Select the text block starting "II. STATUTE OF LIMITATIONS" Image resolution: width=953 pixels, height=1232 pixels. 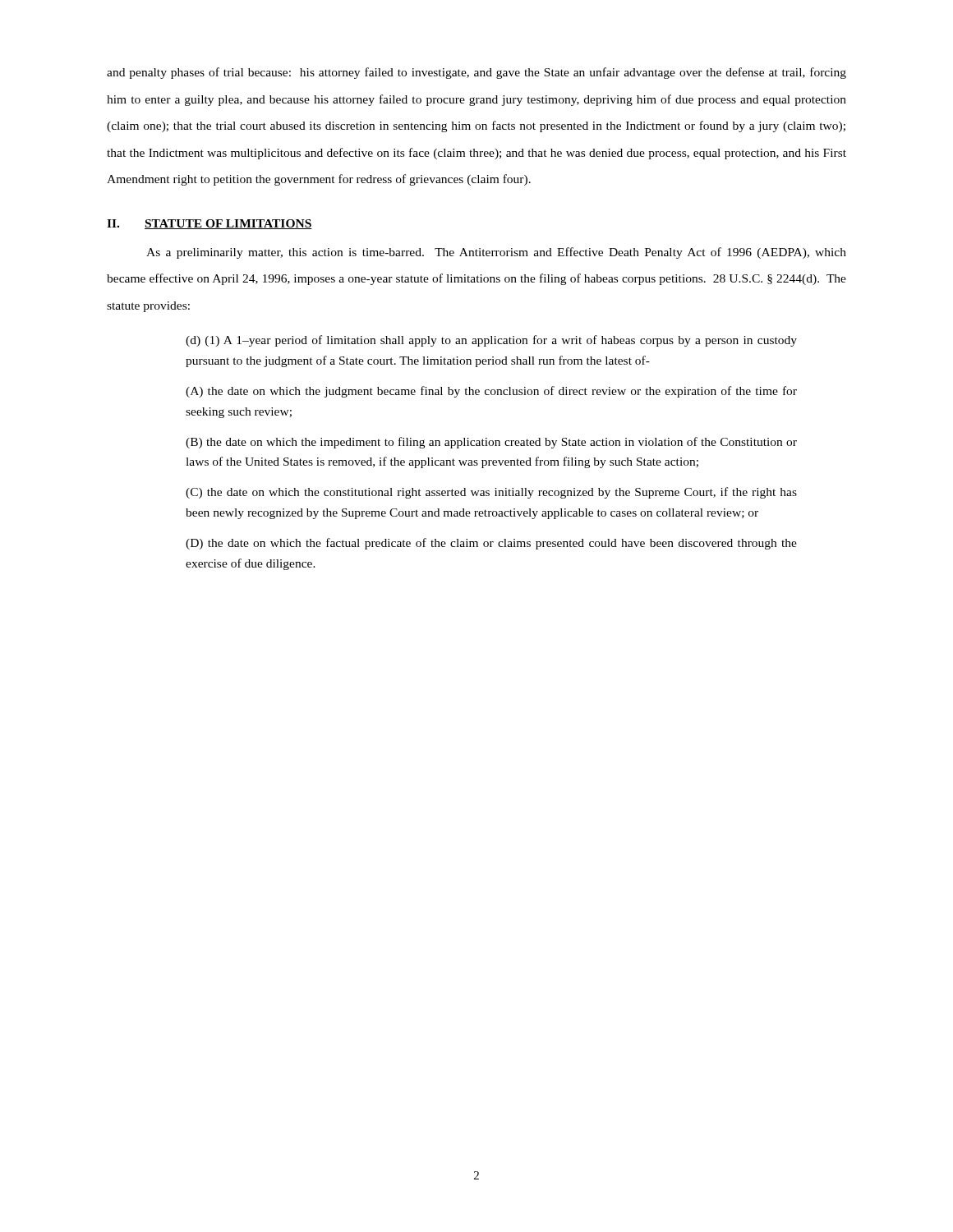pos(209,223)
